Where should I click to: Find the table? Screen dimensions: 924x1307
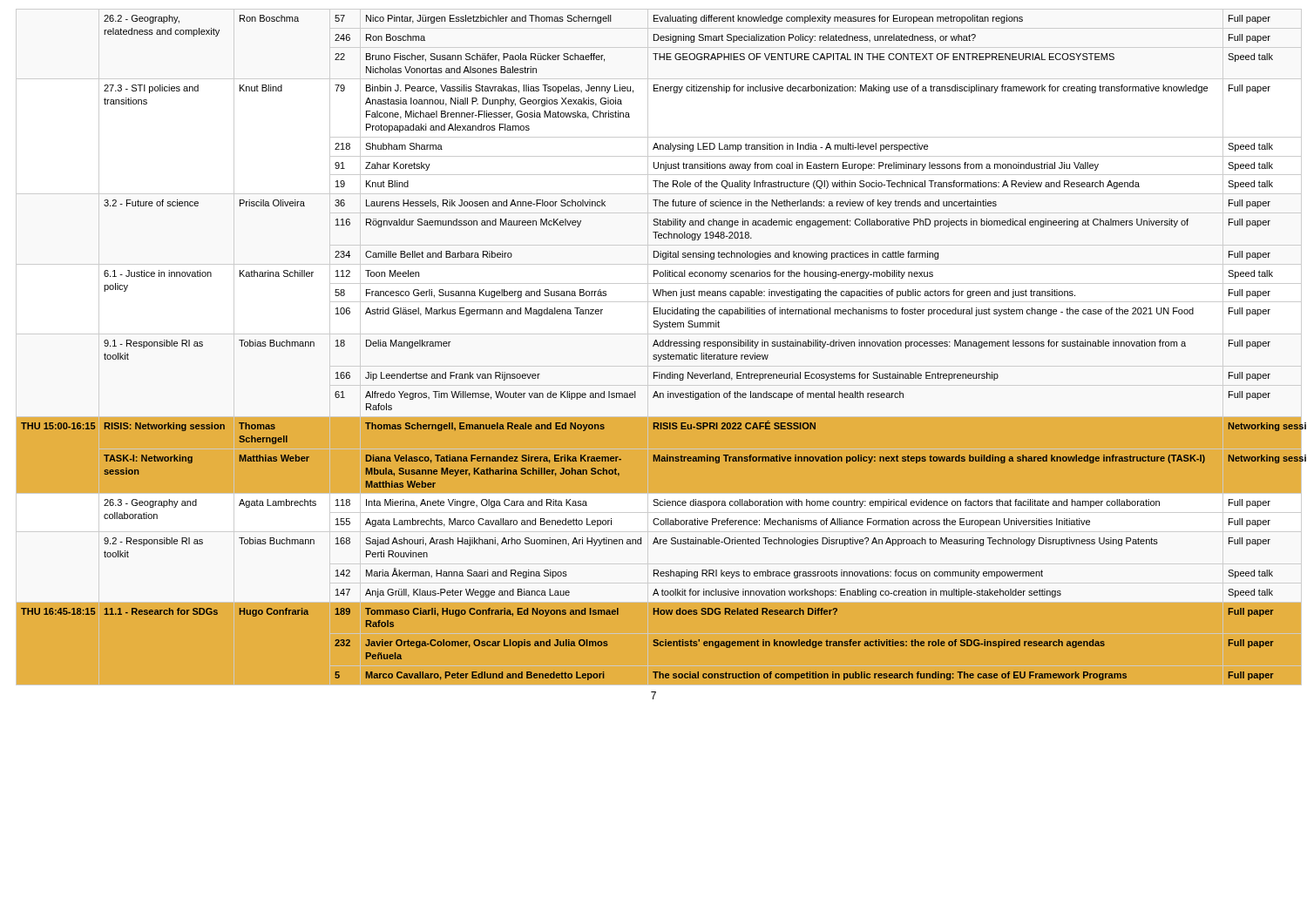tap(654, 347)
